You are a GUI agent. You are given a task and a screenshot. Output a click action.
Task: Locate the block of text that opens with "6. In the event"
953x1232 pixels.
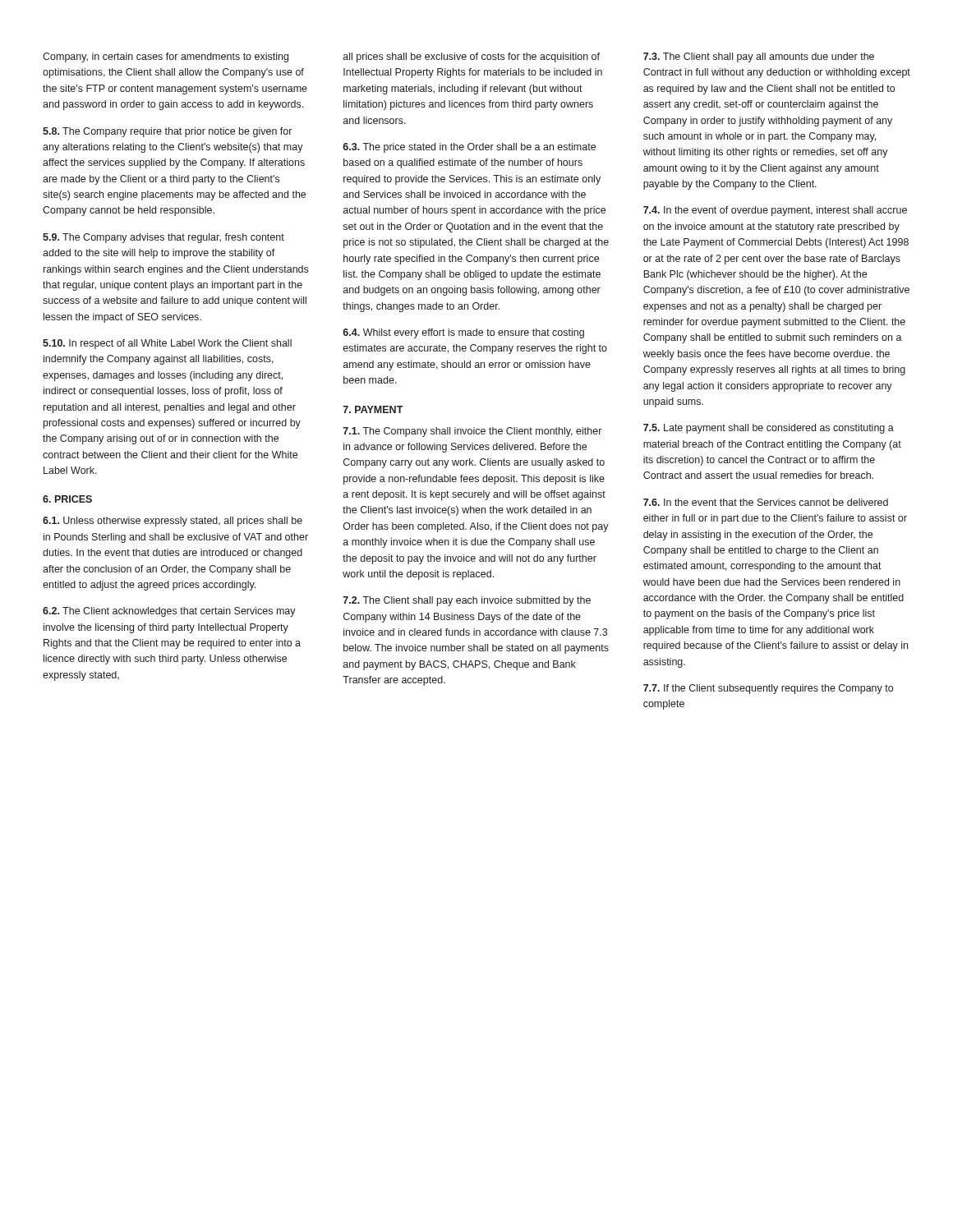(776, 582)
